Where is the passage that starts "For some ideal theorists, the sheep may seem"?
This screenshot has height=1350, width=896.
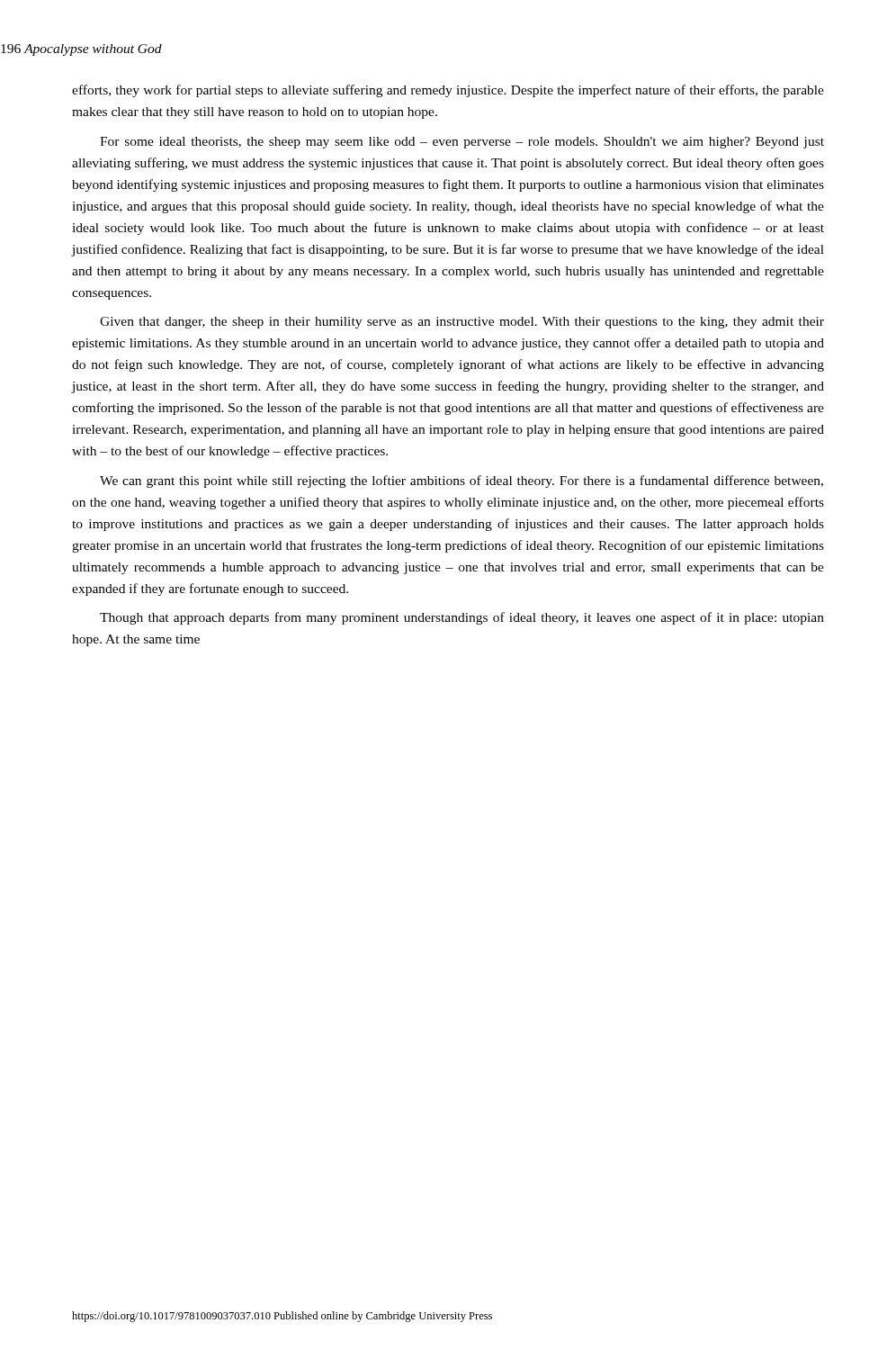[x=448, y=217]
